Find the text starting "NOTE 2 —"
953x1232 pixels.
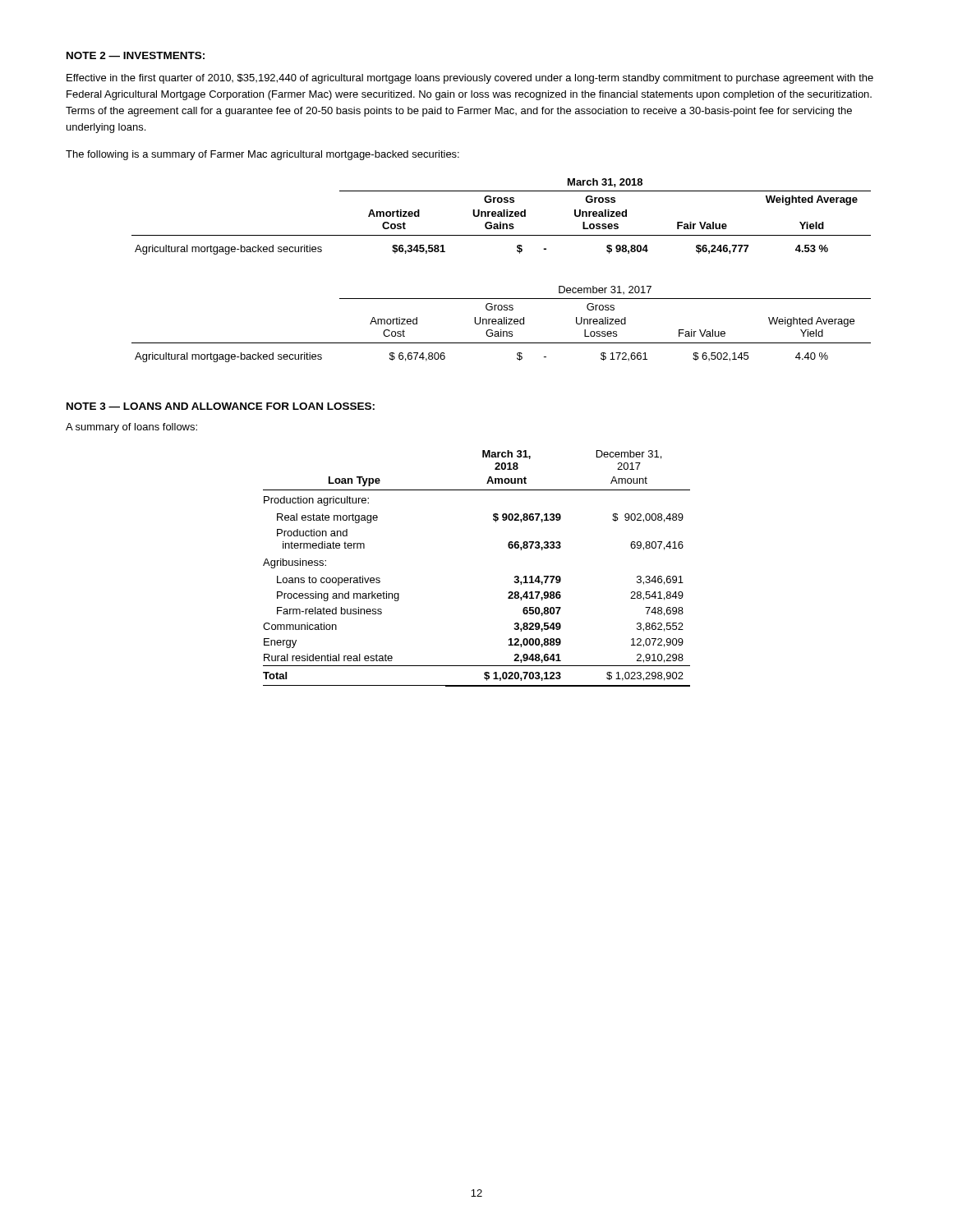coord(136,55)
